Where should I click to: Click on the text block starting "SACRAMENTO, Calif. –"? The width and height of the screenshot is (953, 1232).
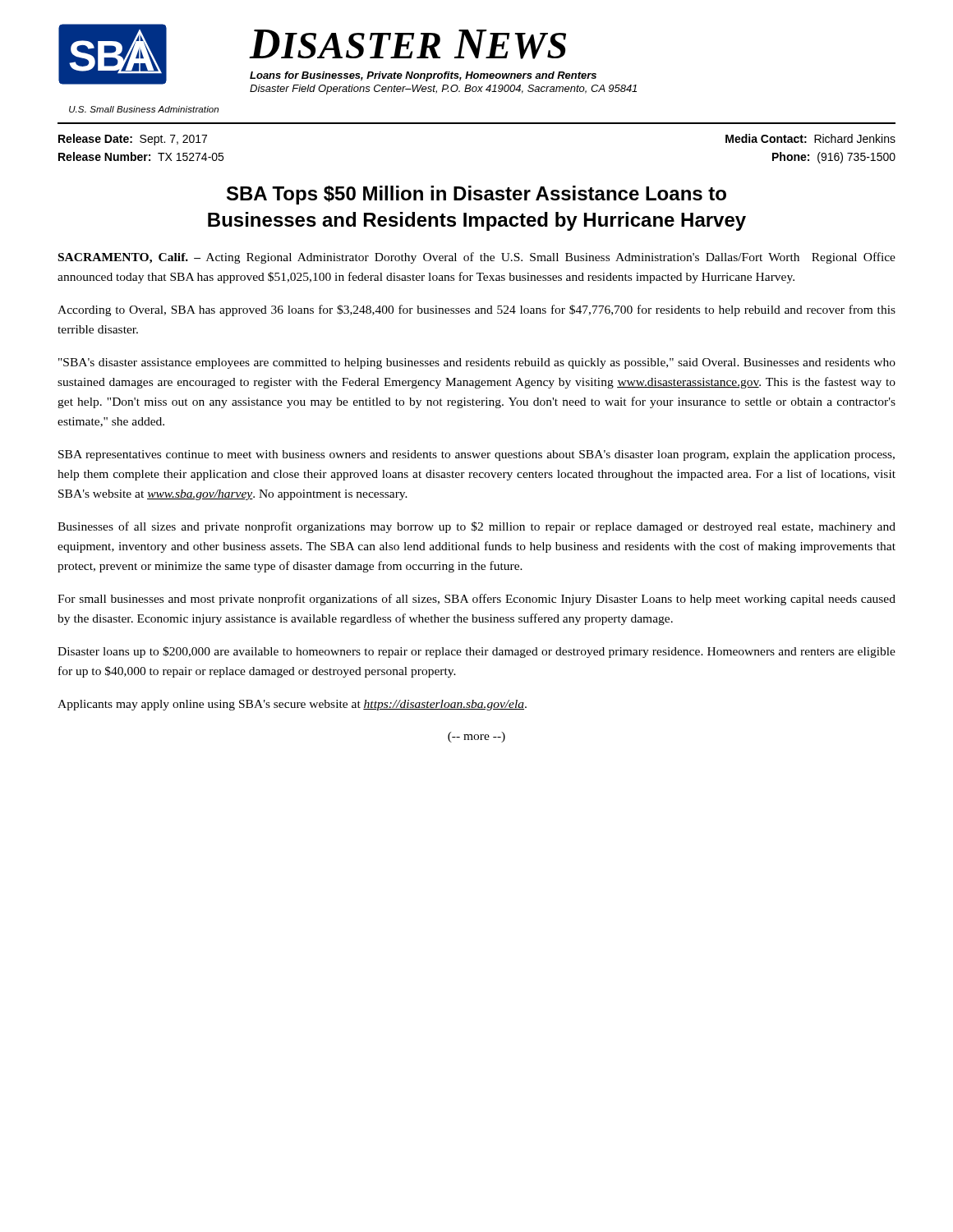(x=476, y=266)
